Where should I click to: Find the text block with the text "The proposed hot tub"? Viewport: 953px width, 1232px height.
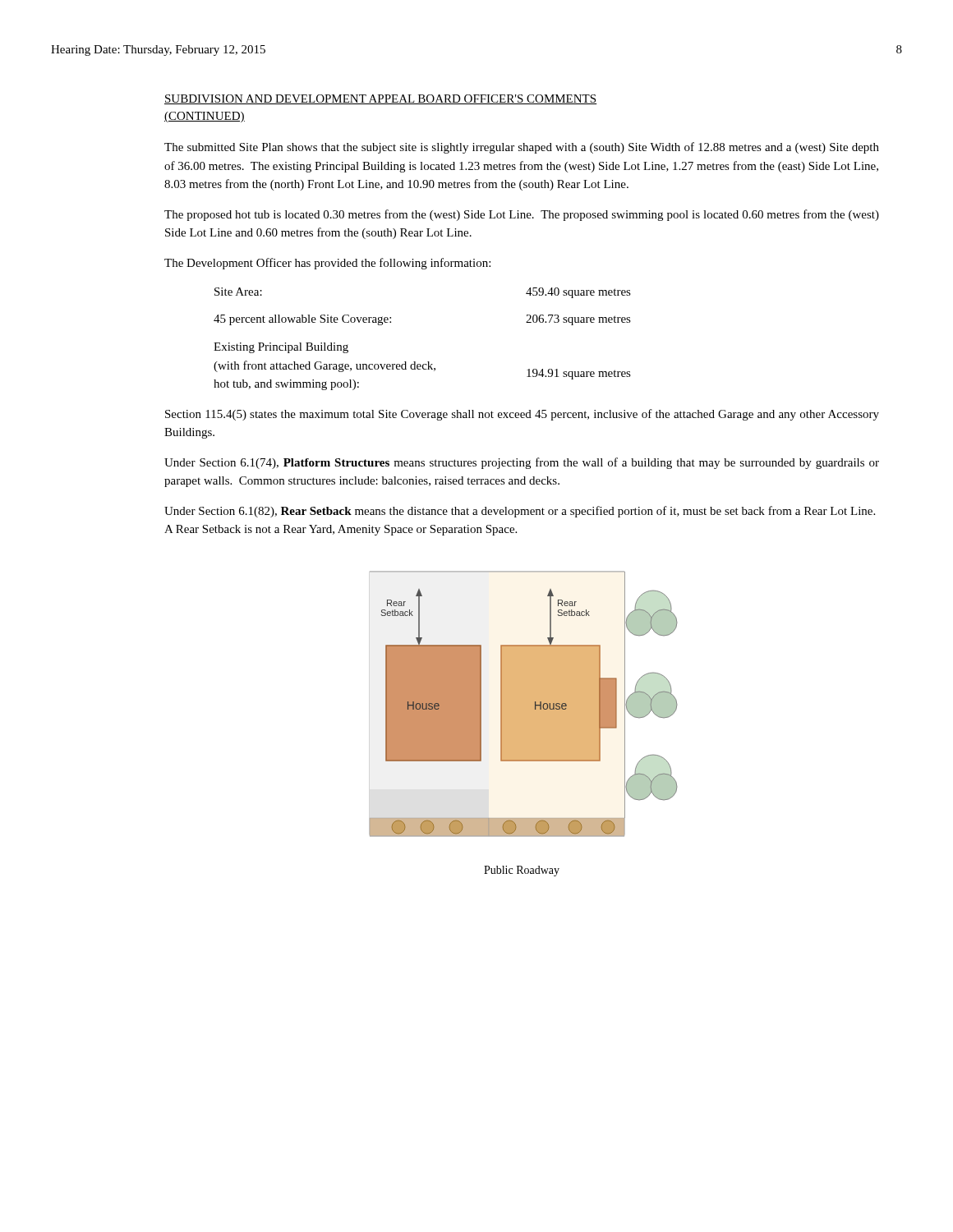pyautogui.click(x=522, y=223)
